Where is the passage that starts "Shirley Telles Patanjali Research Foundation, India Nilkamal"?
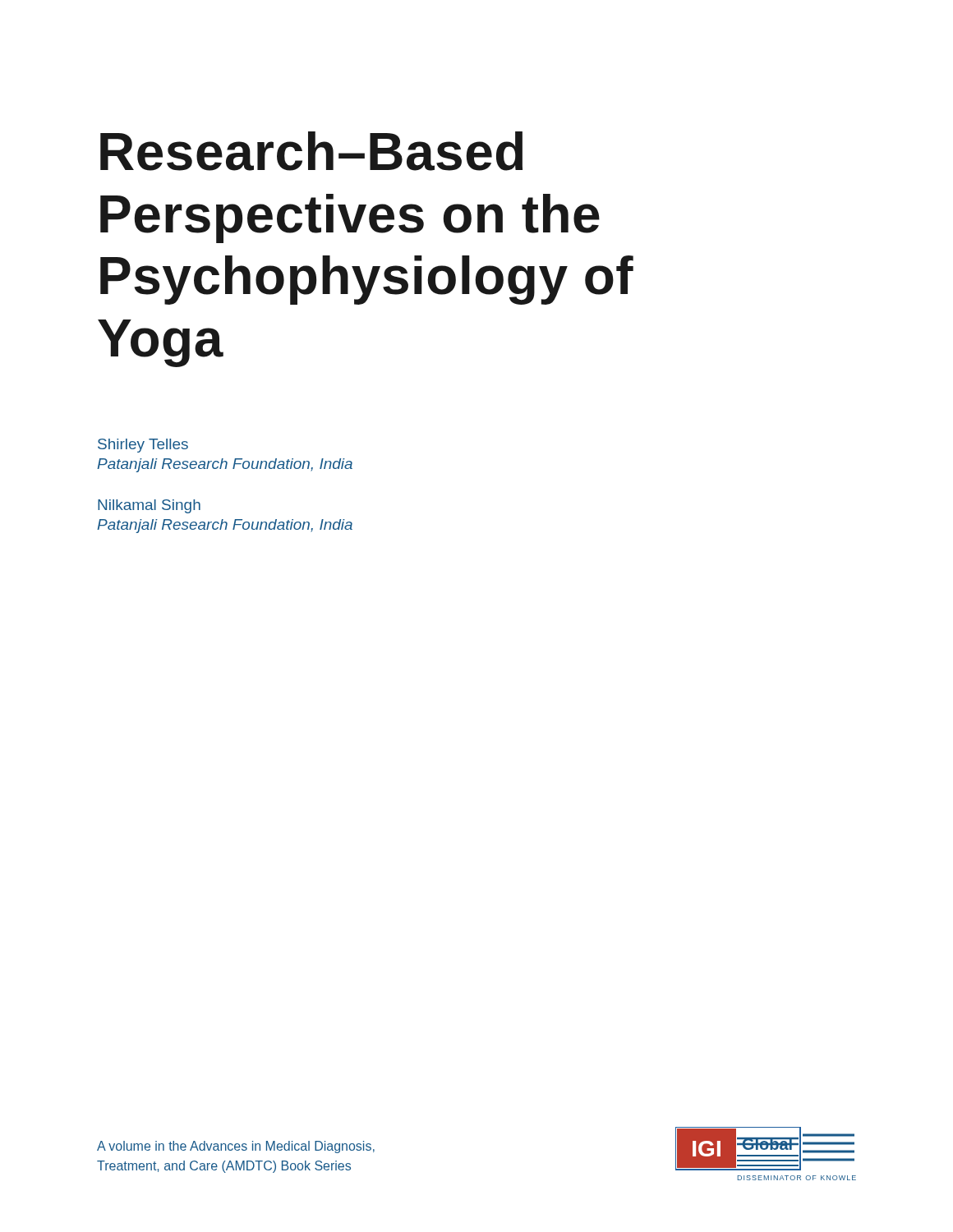The image size is (953, 1232). (x=143, y=446)
